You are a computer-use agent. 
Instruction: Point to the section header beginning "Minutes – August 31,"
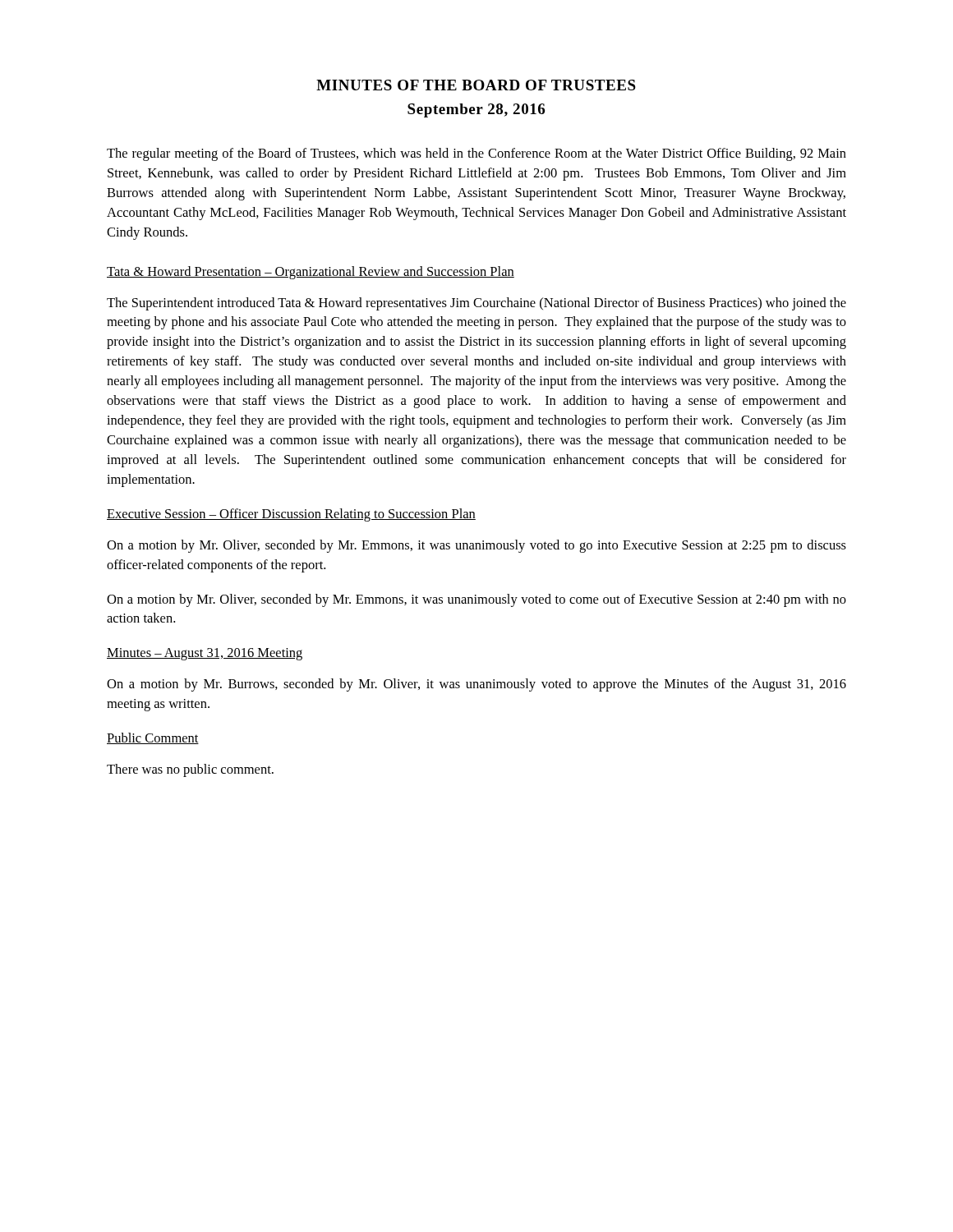tap(205, 653)
